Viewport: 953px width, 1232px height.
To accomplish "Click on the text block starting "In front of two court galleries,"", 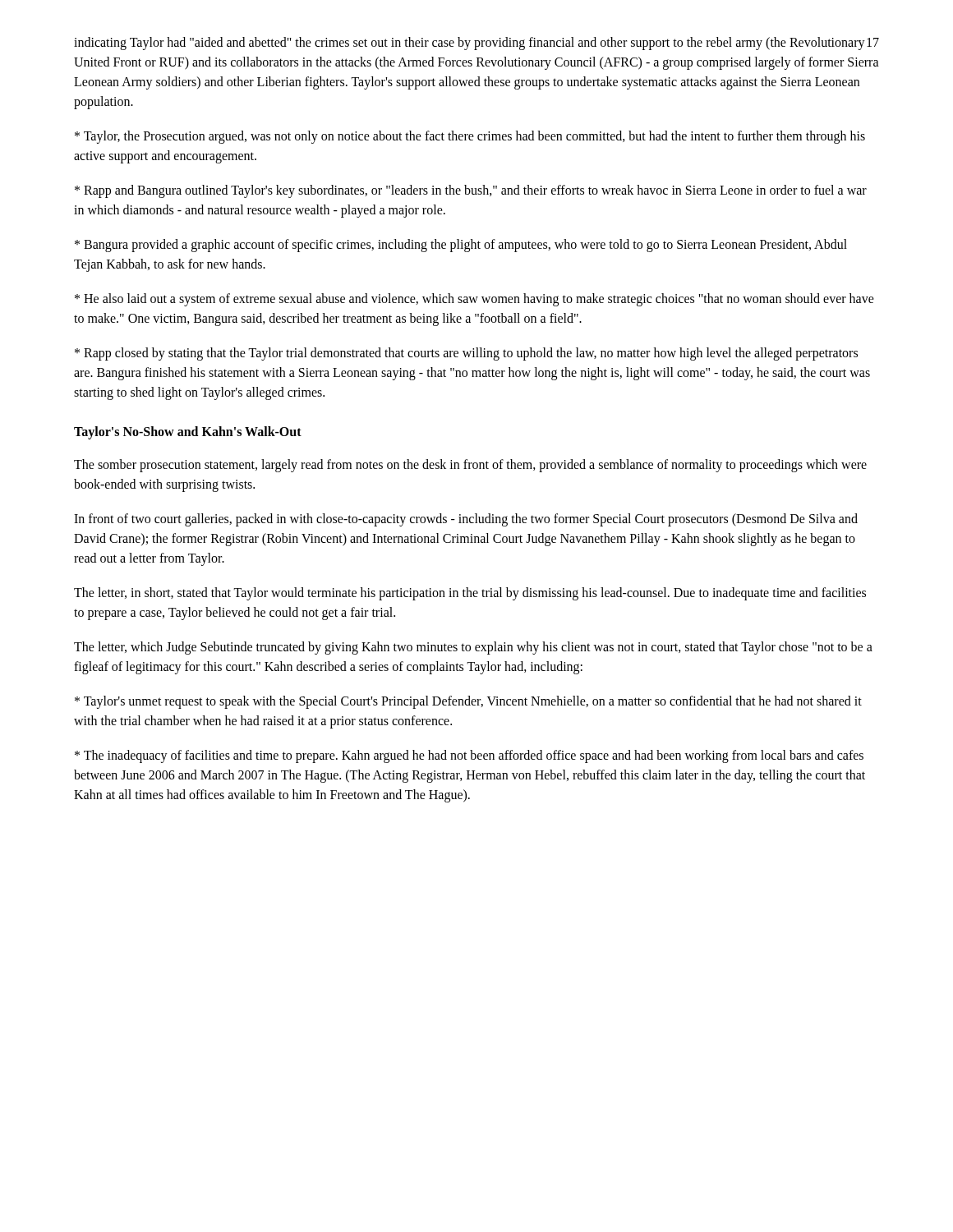I will pyautogui.click(x=466, y=538).
